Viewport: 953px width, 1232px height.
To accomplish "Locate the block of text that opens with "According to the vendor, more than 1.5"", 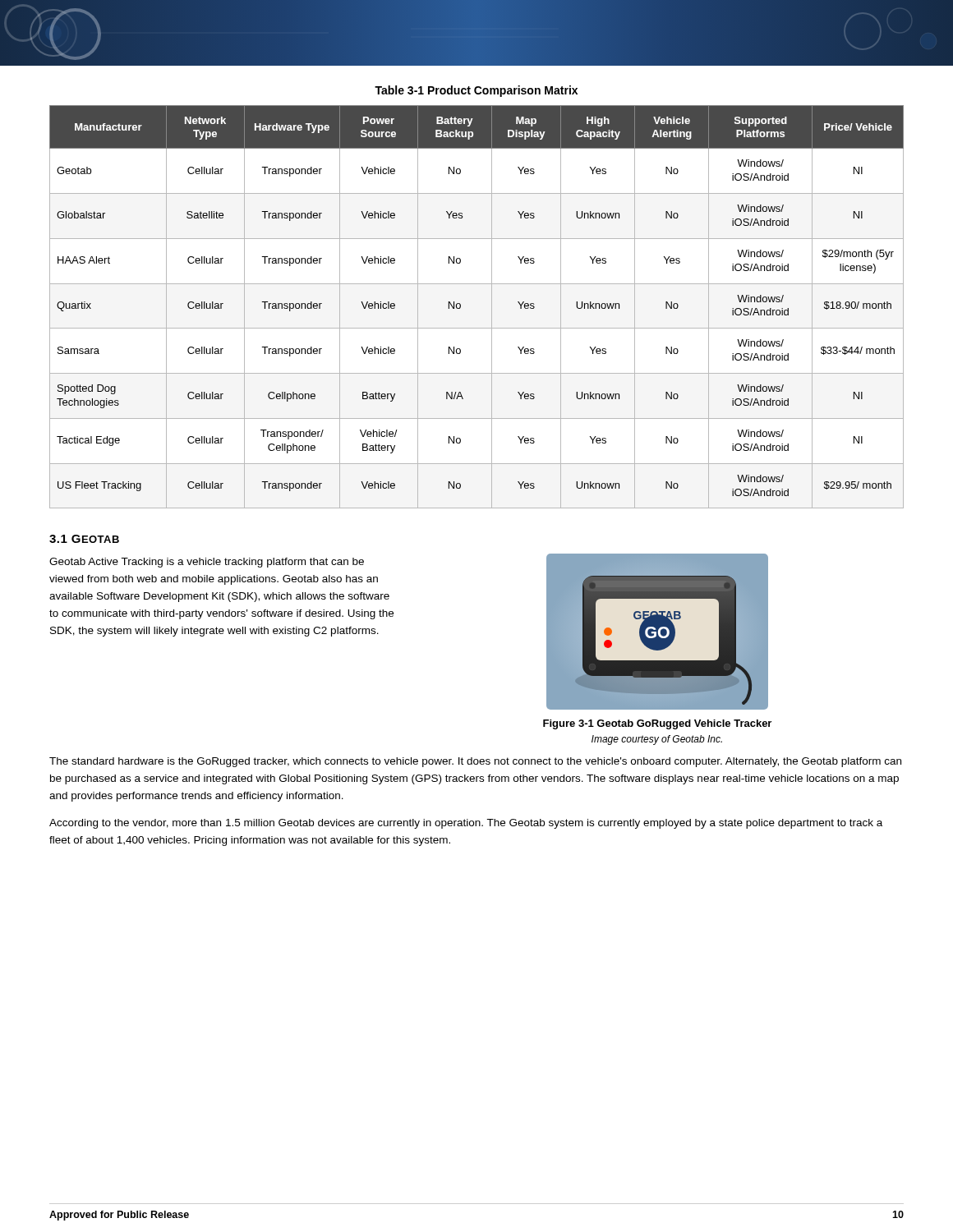I will [466, 831].
